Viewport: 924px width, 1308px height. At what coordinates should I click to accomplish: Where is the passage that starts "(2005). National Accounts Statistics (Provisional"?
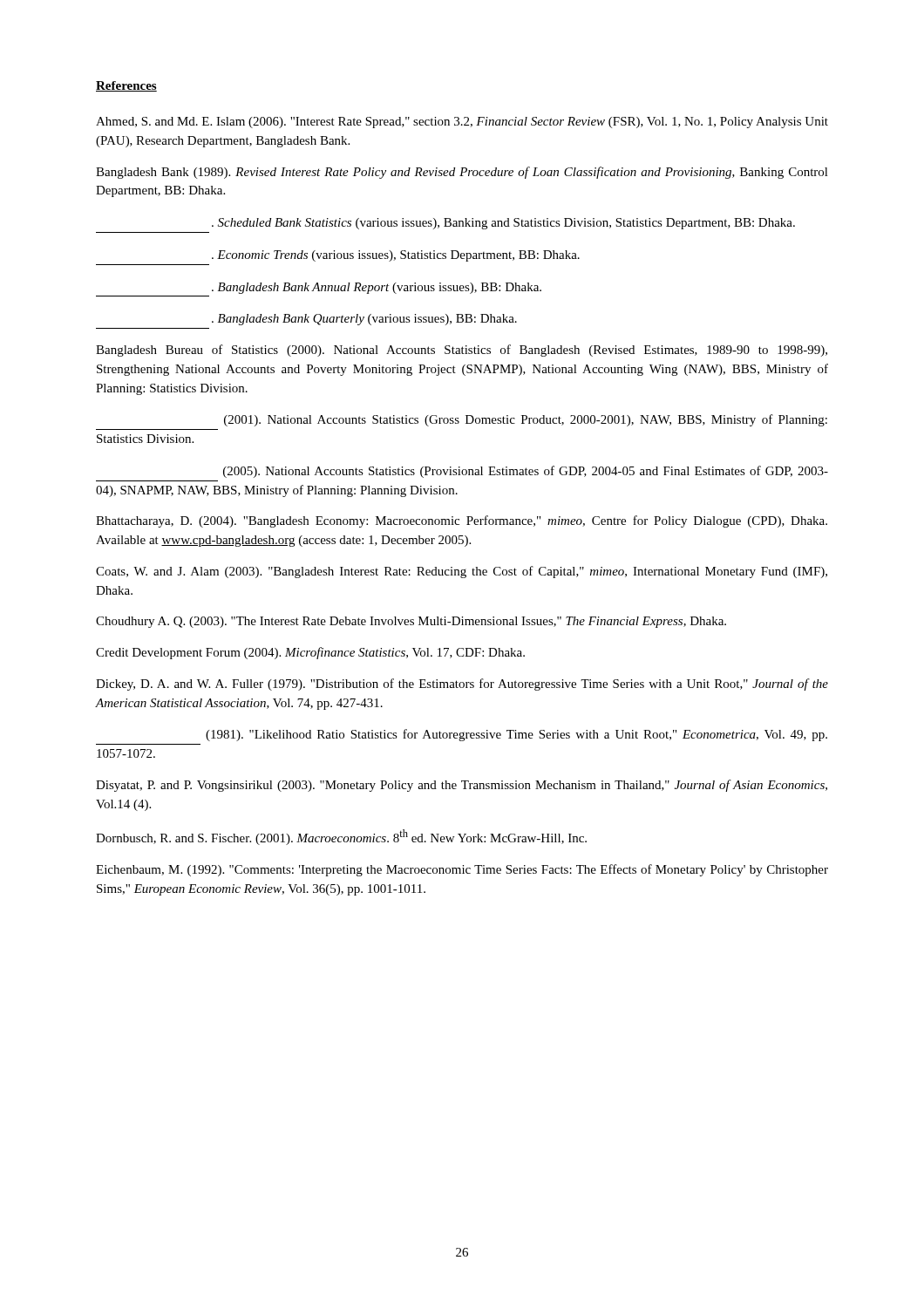coord(462,479)
